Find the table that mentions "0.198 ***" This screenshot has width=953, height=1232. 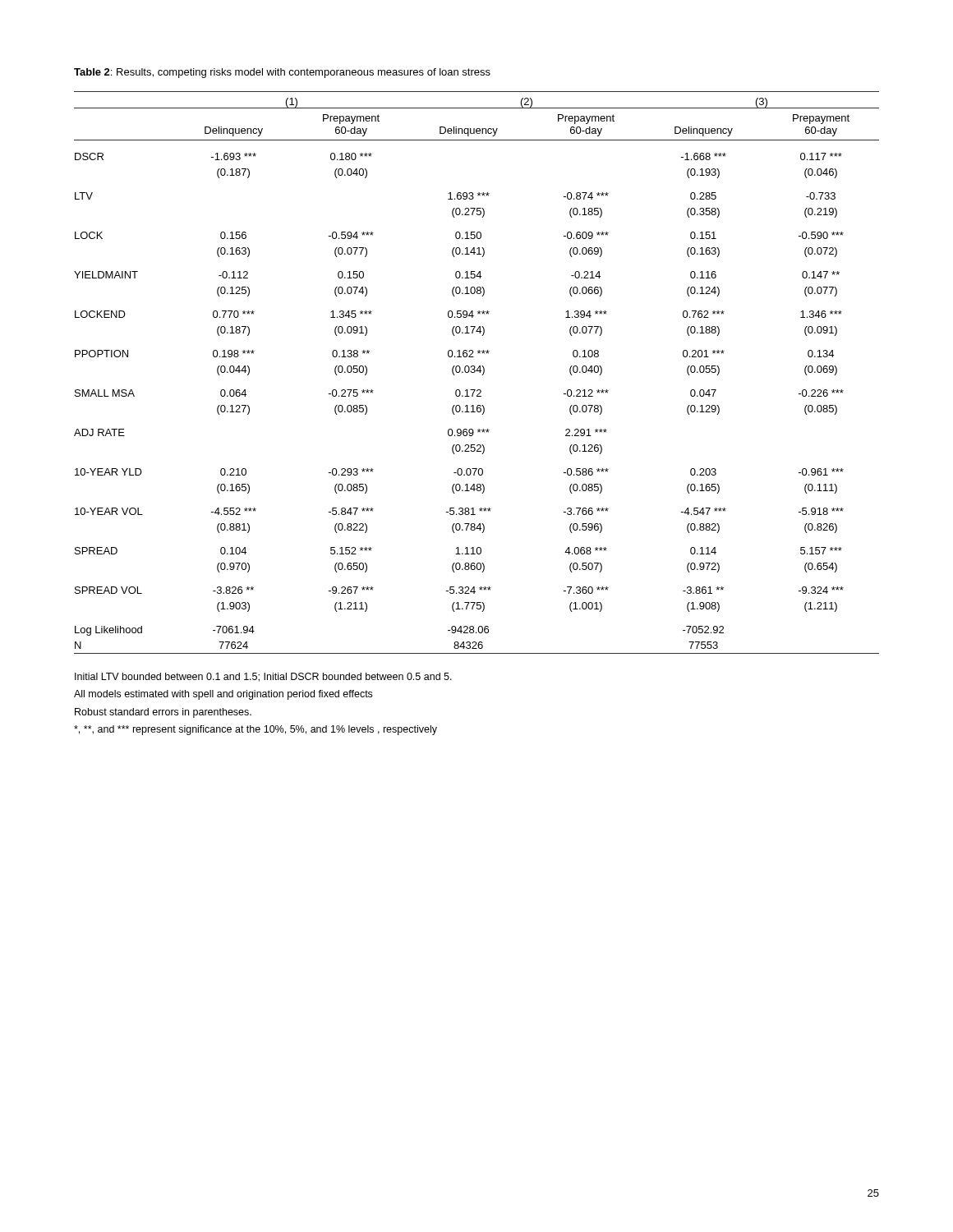point(476,372)
